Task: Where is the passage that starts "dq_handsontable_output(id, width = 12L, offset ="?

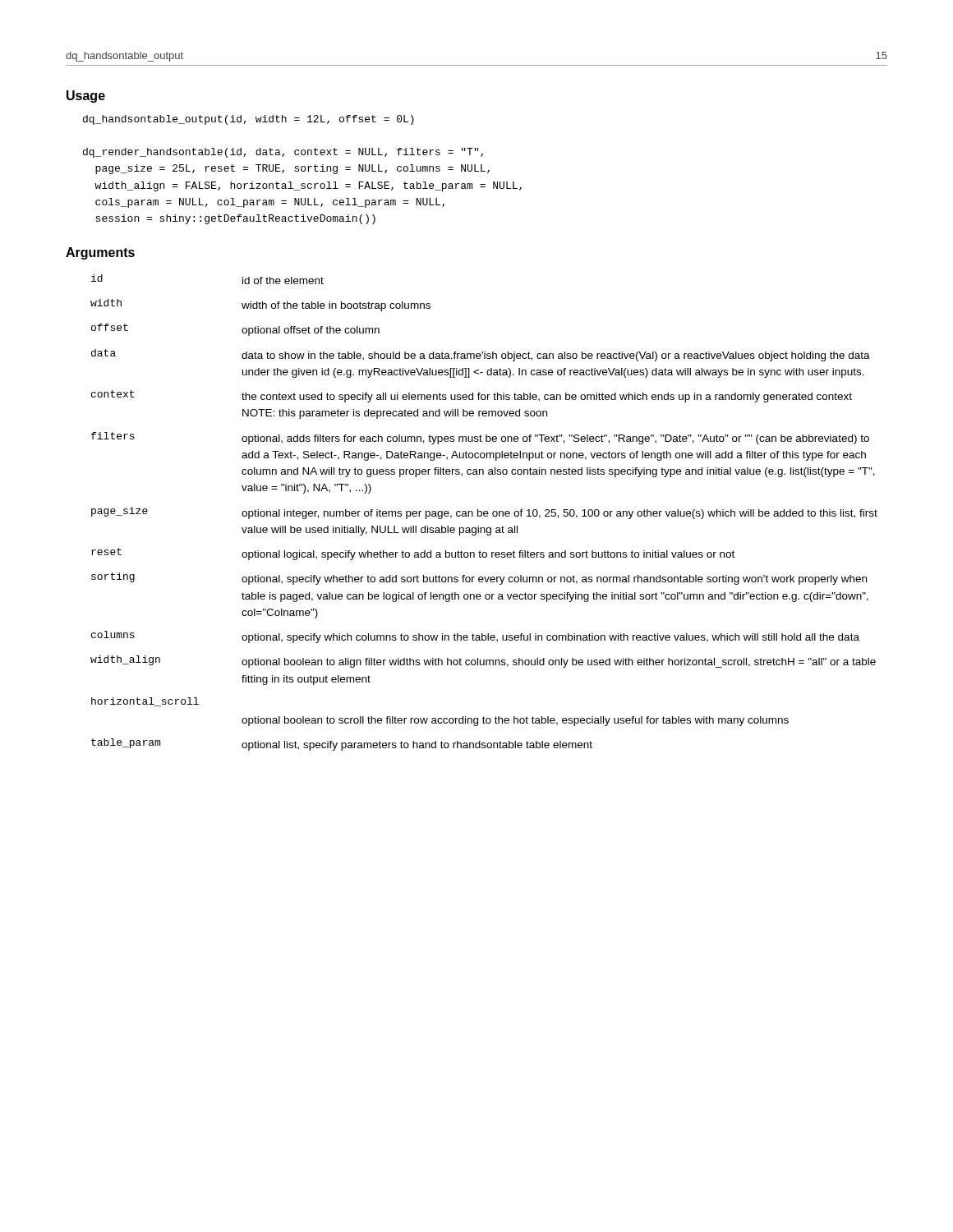Action: click(x=303, y=169)
